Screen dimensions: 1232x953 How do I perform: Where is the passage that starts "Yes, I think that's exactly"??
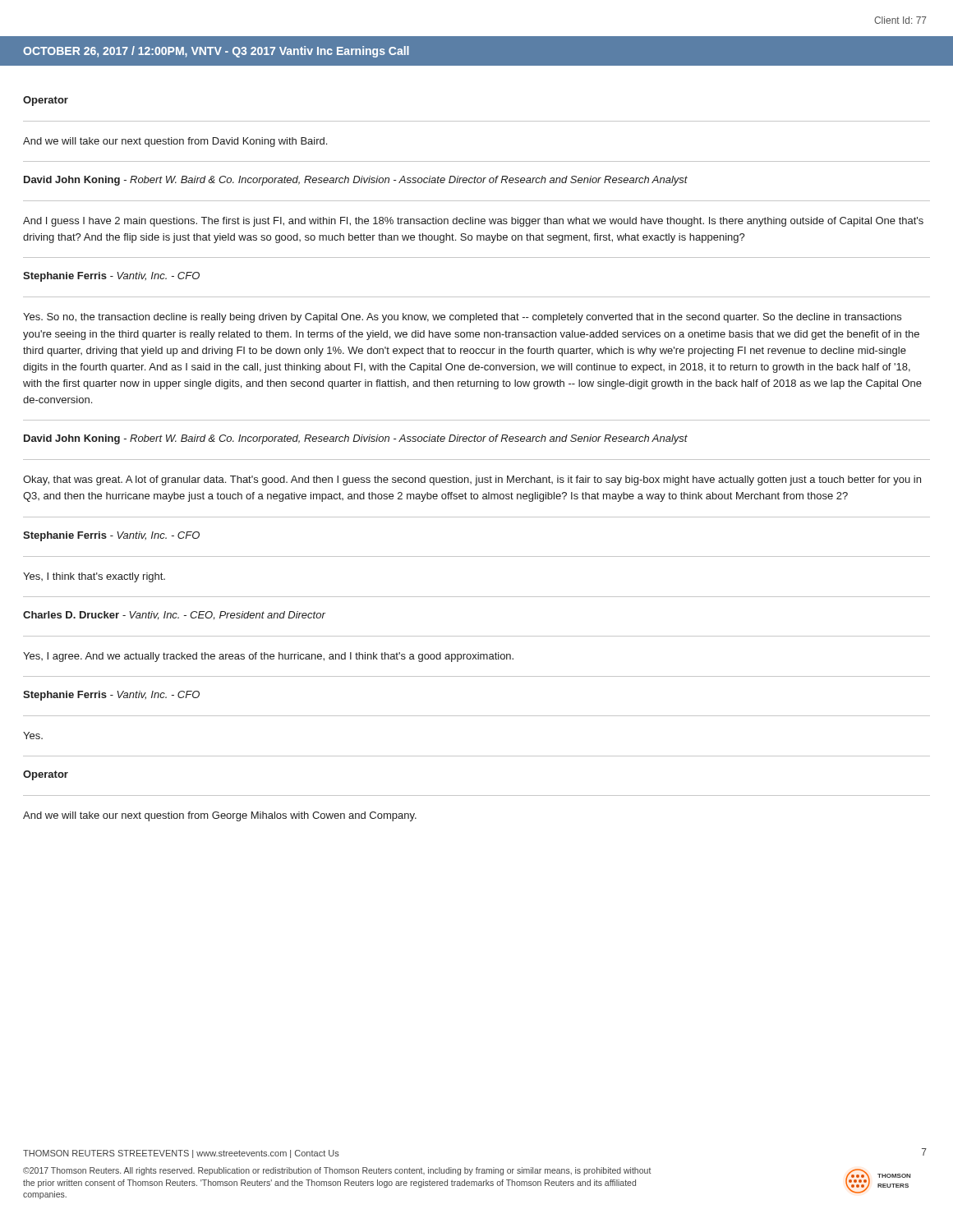point(94,577)
